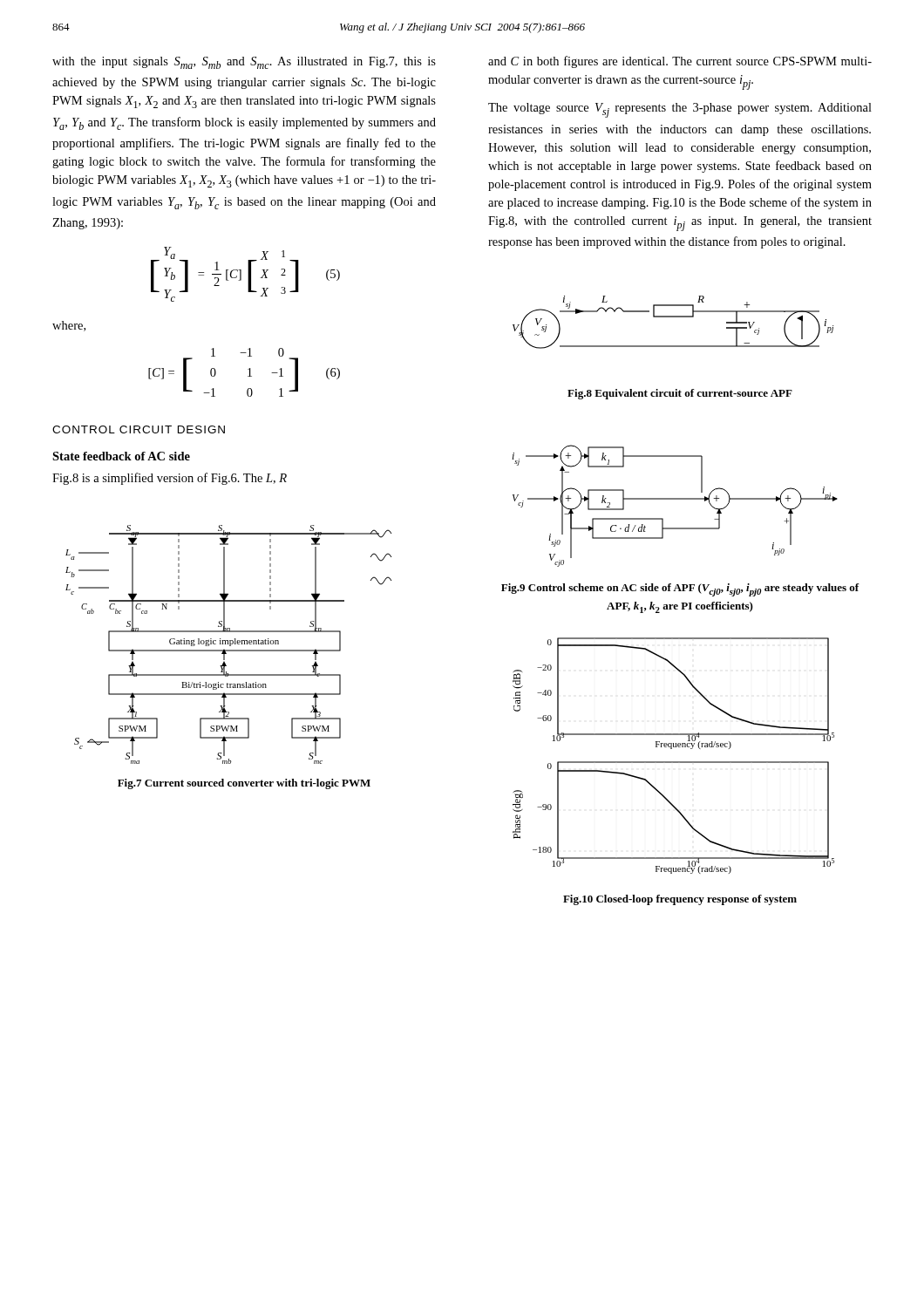Image resolution: width=924 pixels, height=1308 pixels.
Task: Find the caption on this page that starts "Fig.9 Control scheme on"
Action: point(680,598)
